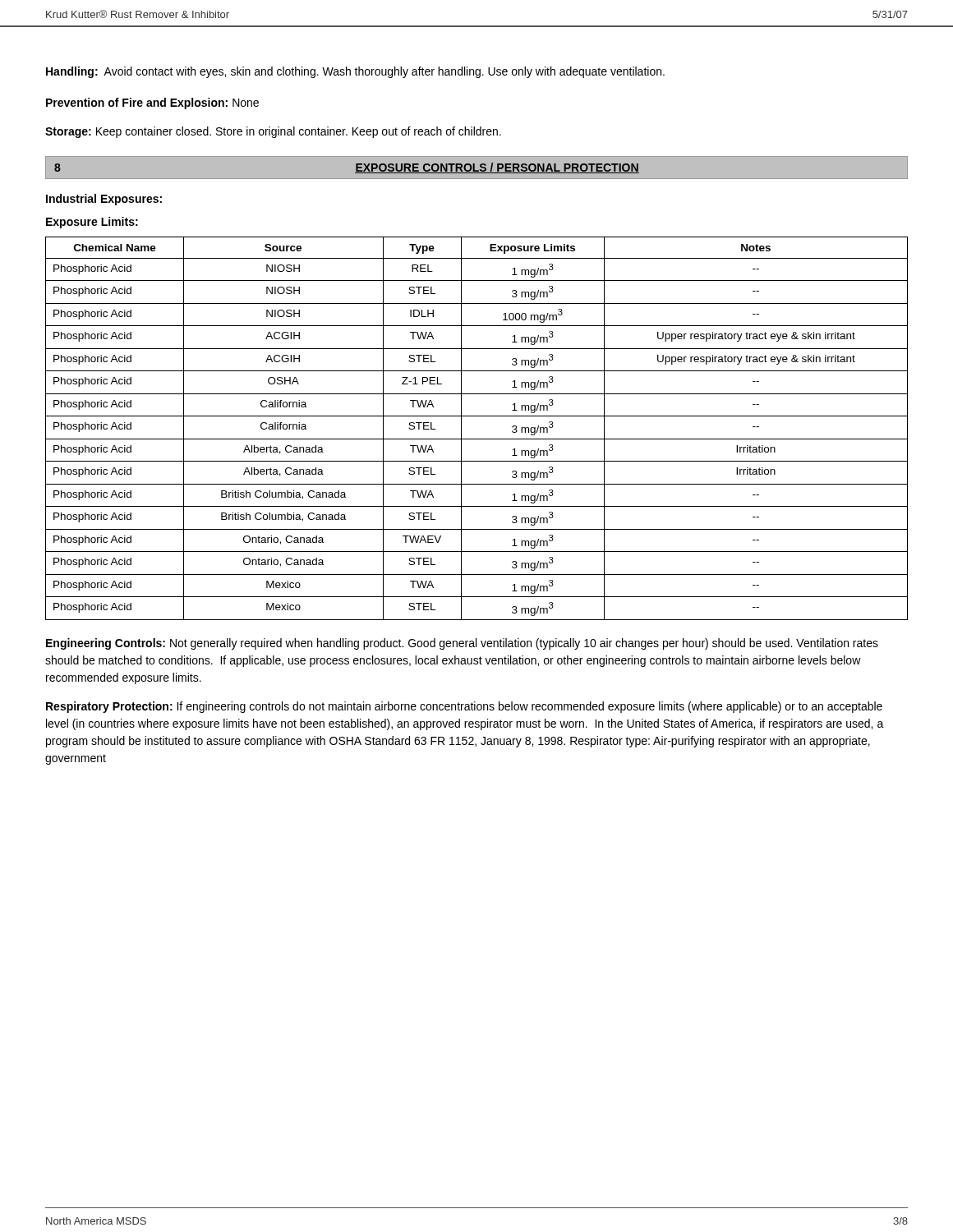
Task: Find the text with the text "Industrial Exposures:"
Action: 104,199
